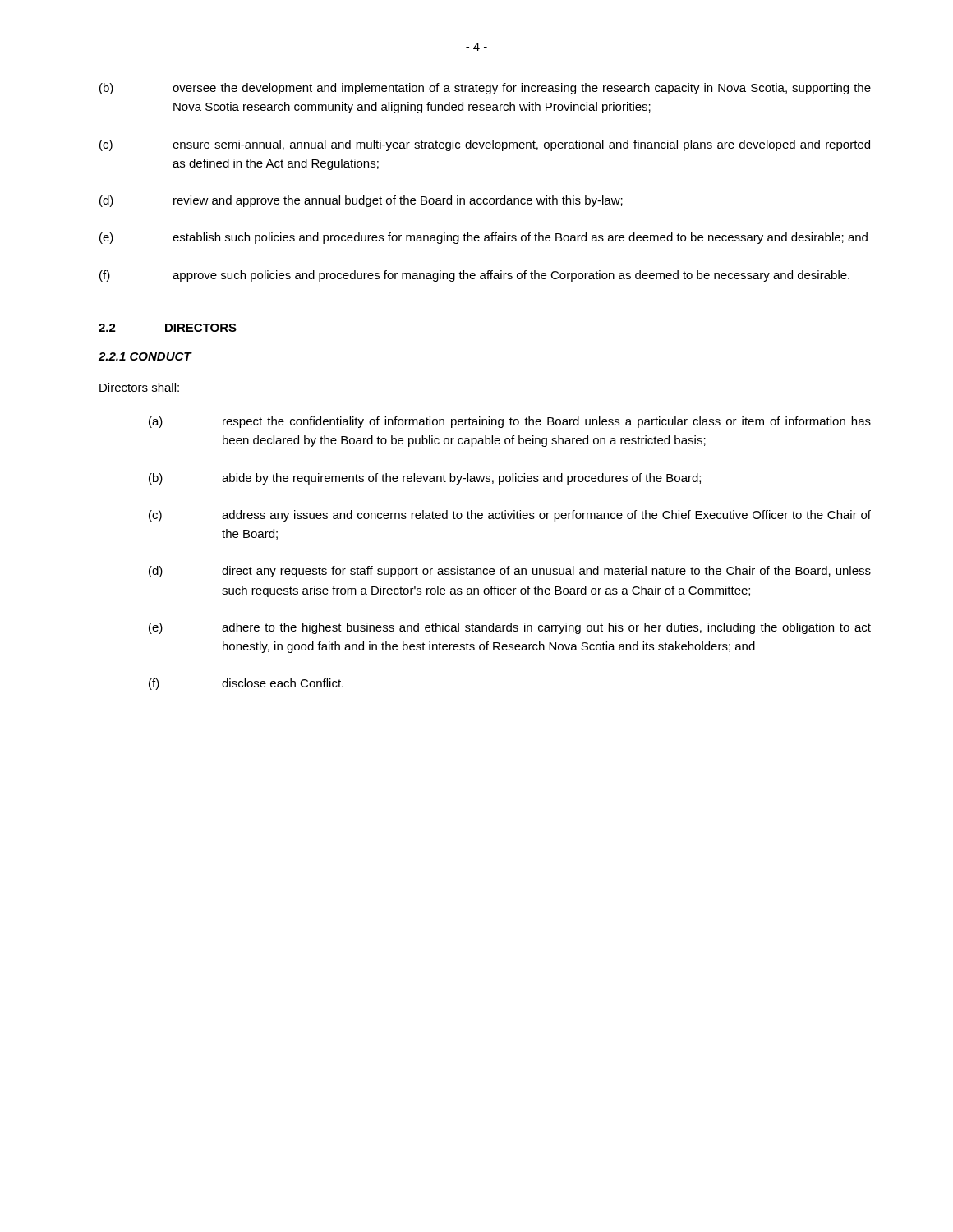Click on the list item that reads "(a) respect the confidentiality of"
Viewport: 953px width, 1232px height.
509,431
